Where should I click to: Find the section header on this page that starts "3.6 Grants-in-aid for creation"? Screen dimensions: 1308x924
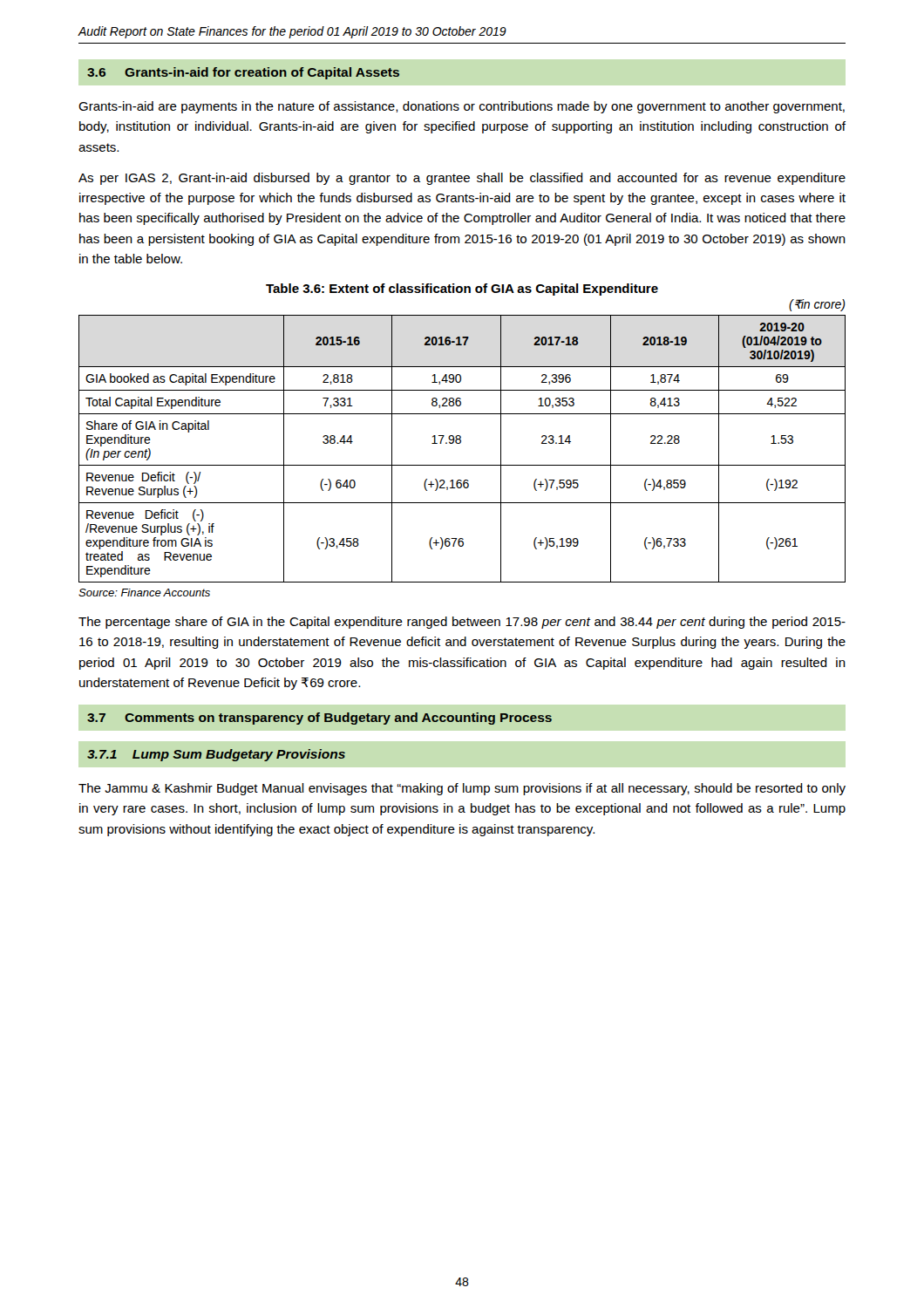[x=243, y=72]
